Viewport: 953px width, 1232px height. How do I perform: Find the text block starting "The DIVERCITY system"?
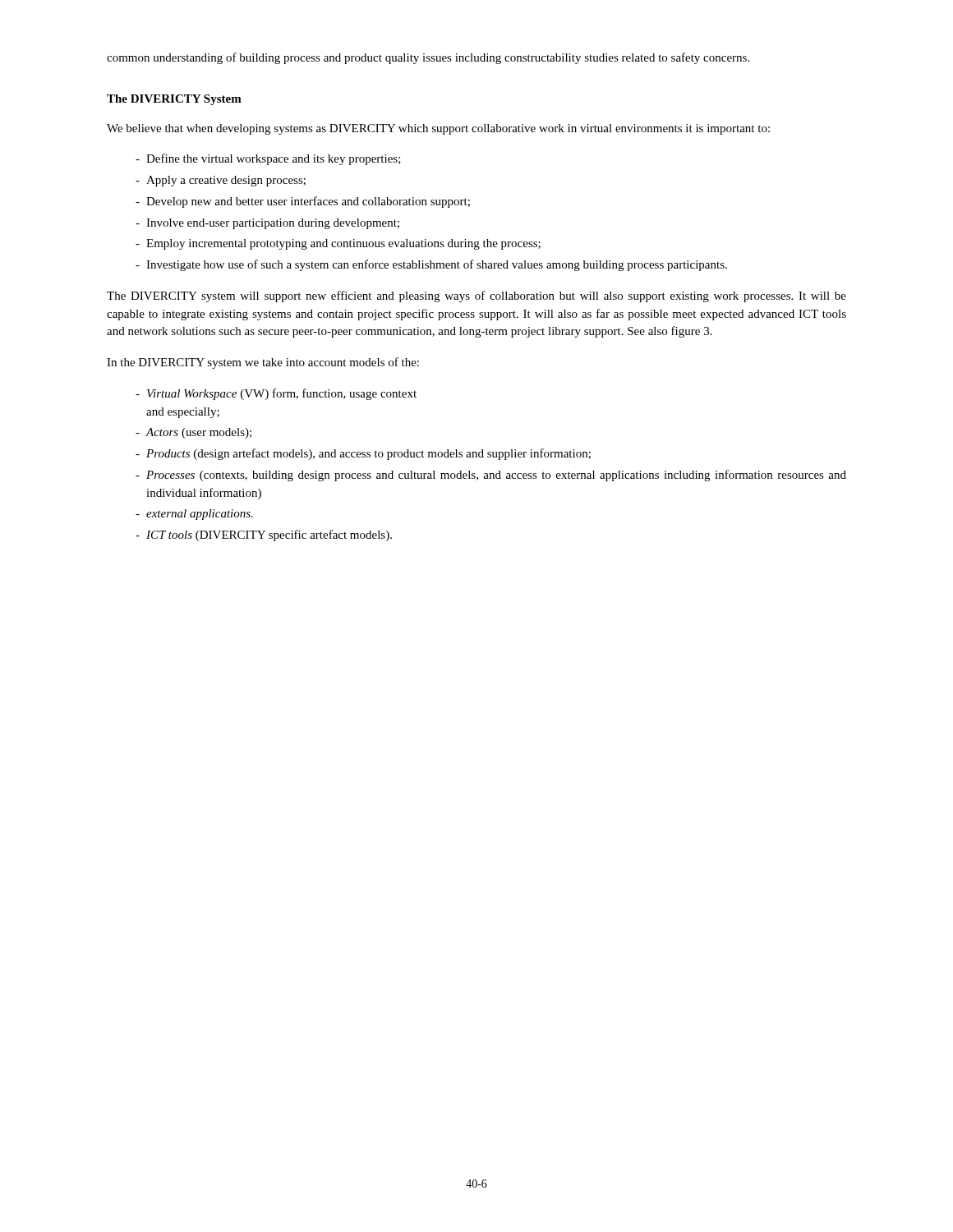tap(476, 313)
